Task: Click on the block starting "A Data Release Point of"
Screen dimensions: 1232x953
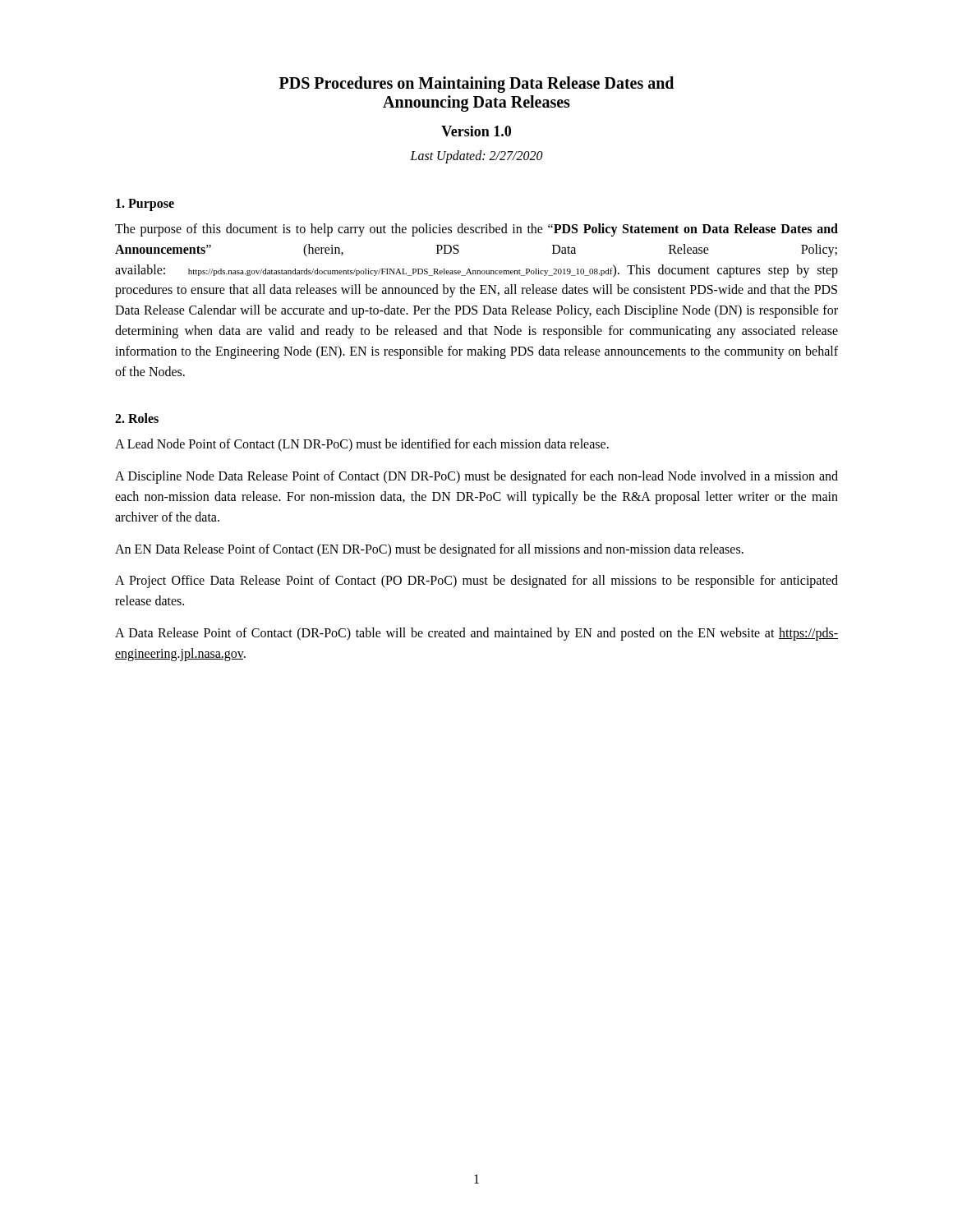Action: pyautogui.click(x=476, y=643)
